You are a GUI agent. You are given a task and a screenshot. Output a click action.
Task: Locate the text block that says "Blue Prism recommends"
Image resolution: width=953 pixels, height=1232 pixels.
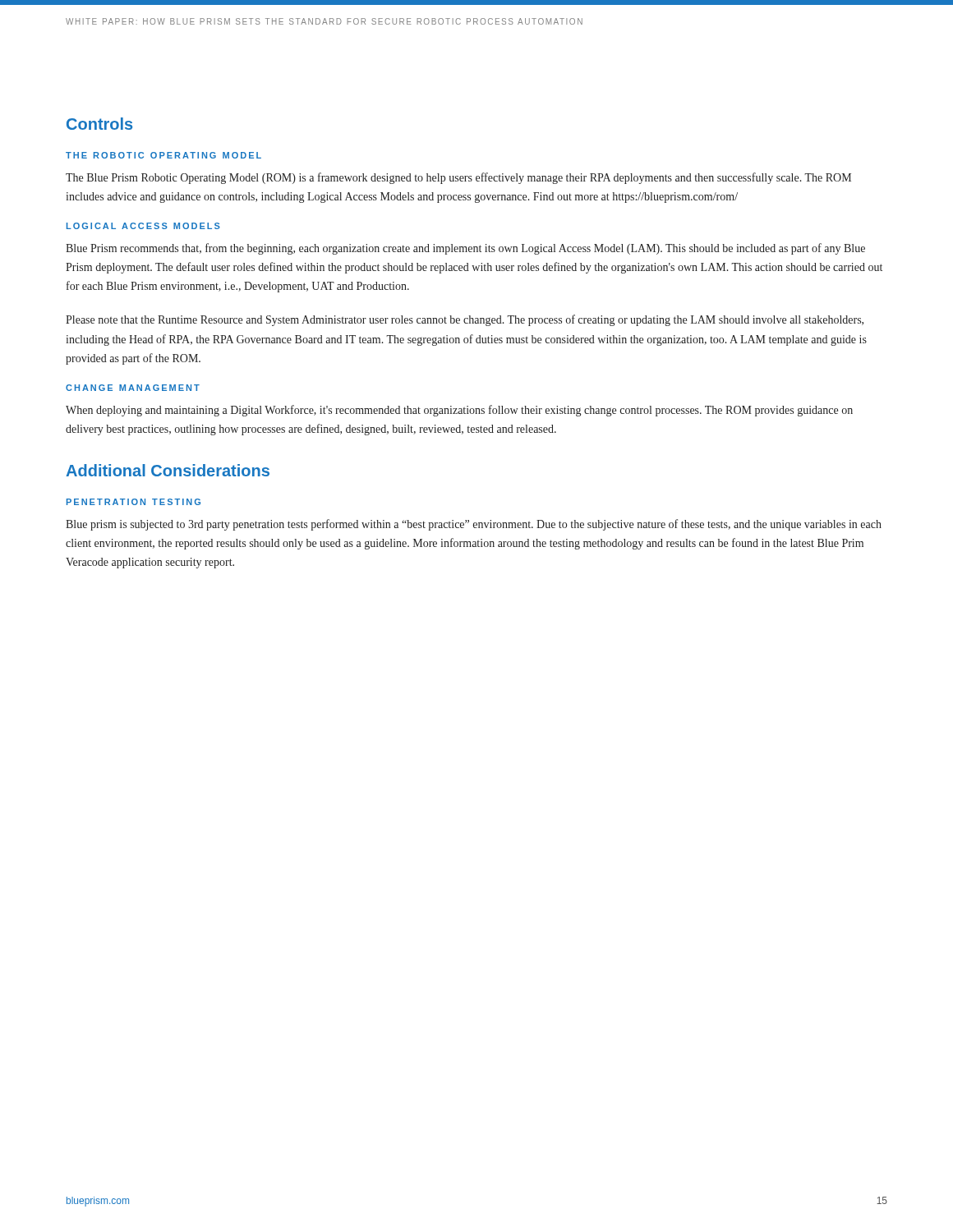click(476, 268)
